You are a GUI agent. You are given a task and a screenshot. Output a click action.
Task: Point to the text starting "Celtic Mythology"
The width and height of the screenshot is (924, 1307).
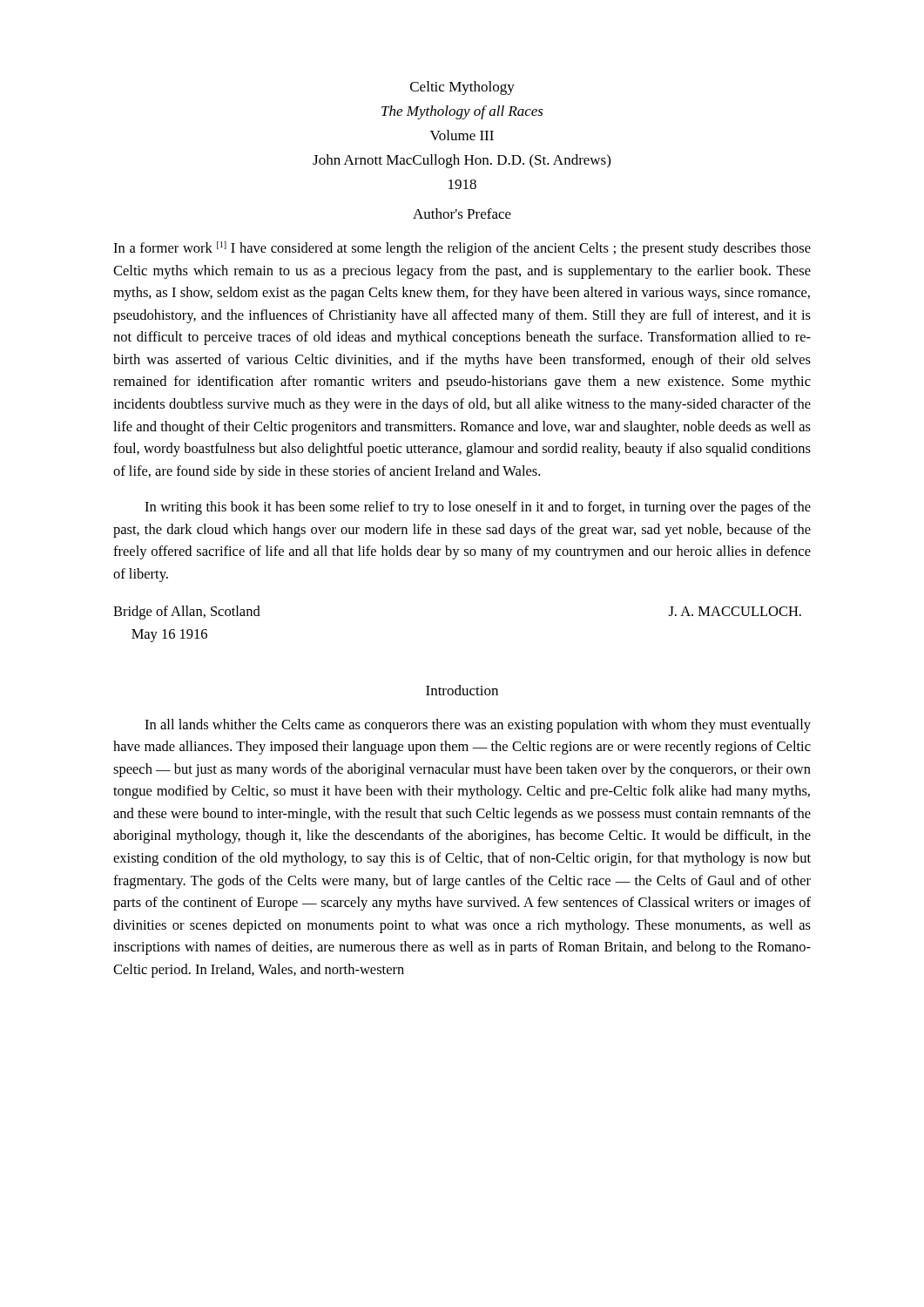tap(462, 87)
